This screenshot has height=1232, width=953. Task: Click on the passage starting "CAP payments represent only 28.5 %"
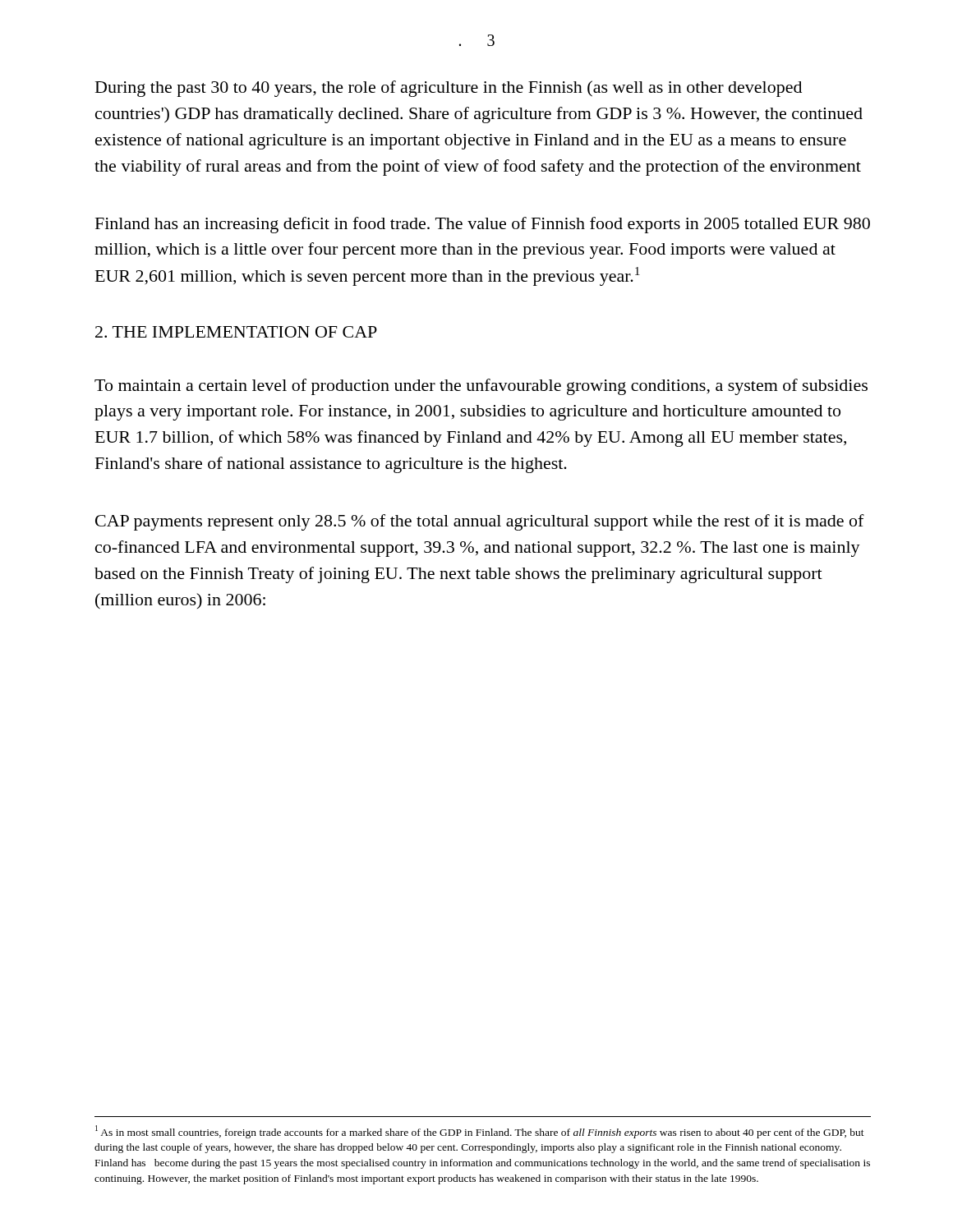[479, 560]
